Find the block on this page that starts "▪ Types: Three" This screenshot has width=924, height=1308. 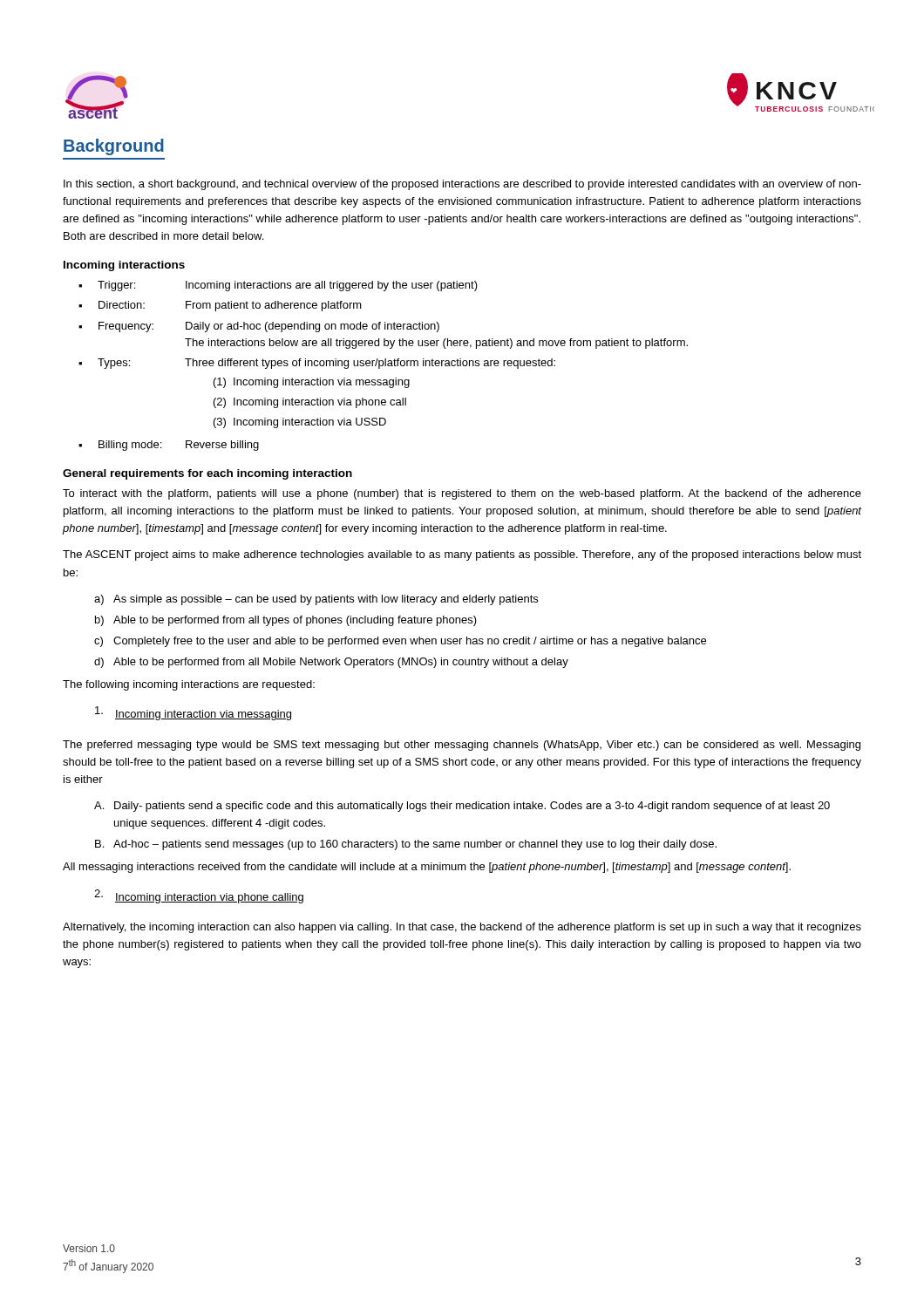[x=317, y=364]
